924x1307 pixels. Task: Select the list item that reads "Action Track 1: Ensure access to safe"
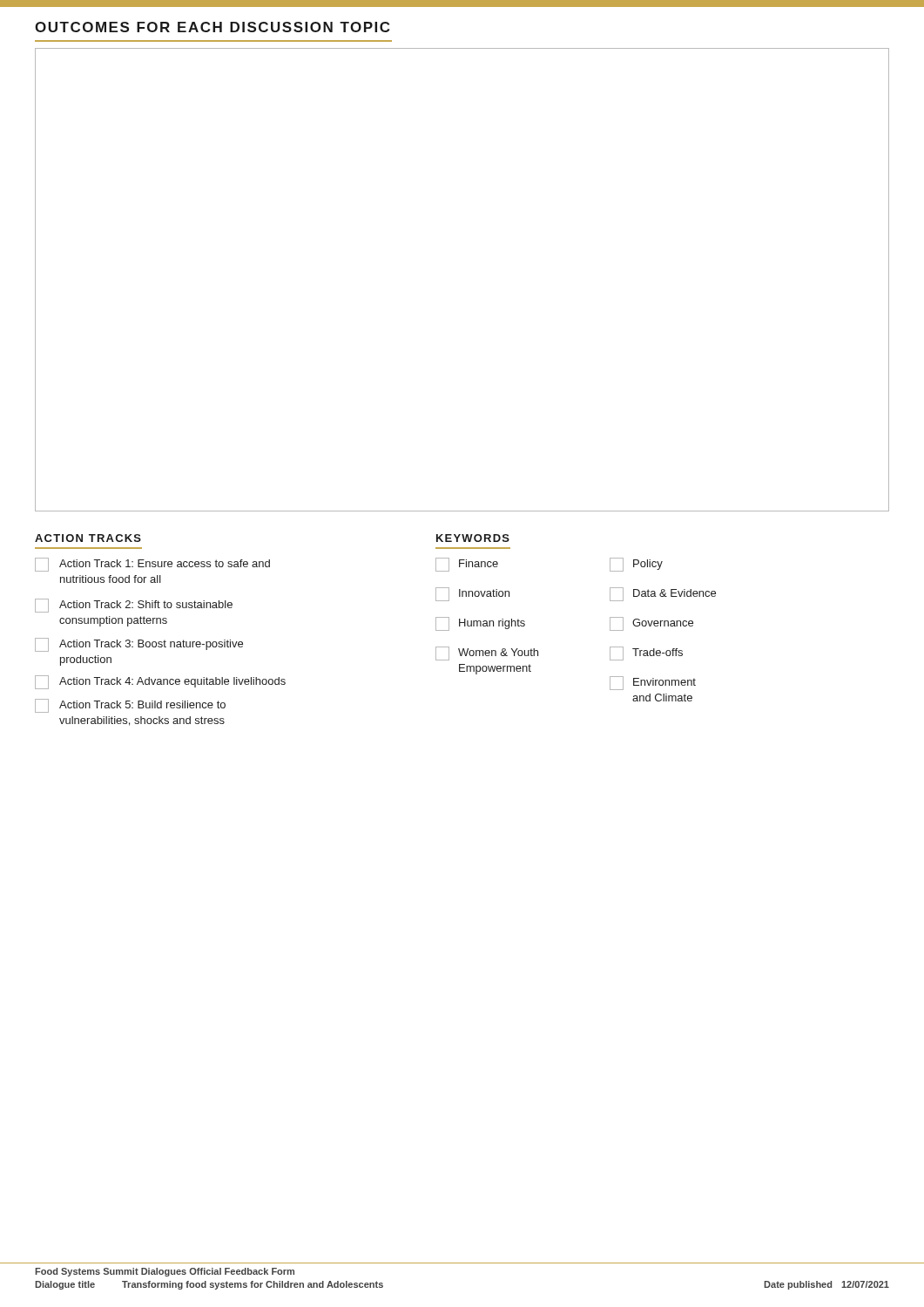153,572
